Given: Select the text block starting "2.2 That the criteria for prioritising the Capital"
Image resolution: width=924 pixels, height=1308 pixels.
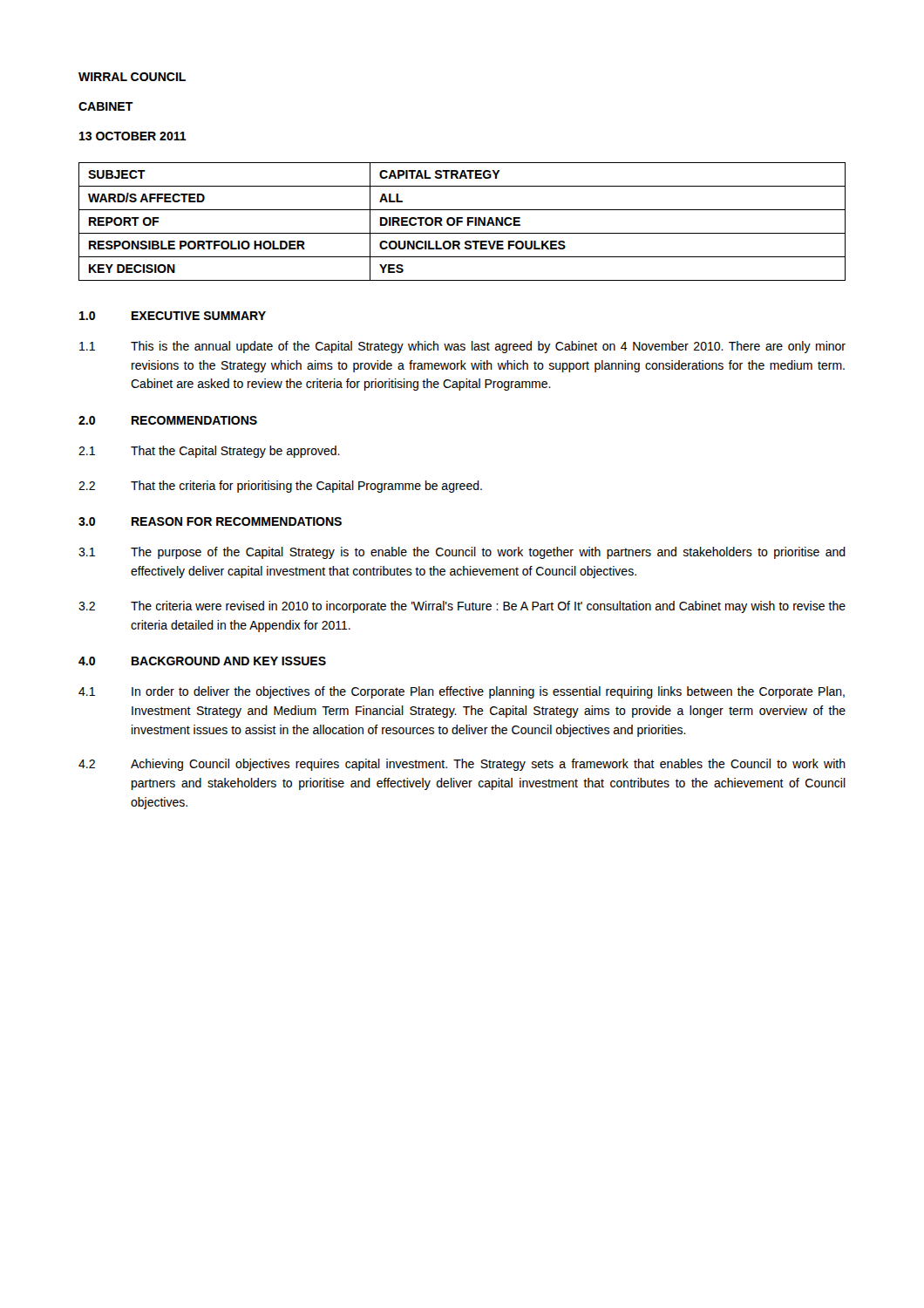Looking at the screenshot, I should [x=462, y=486].
